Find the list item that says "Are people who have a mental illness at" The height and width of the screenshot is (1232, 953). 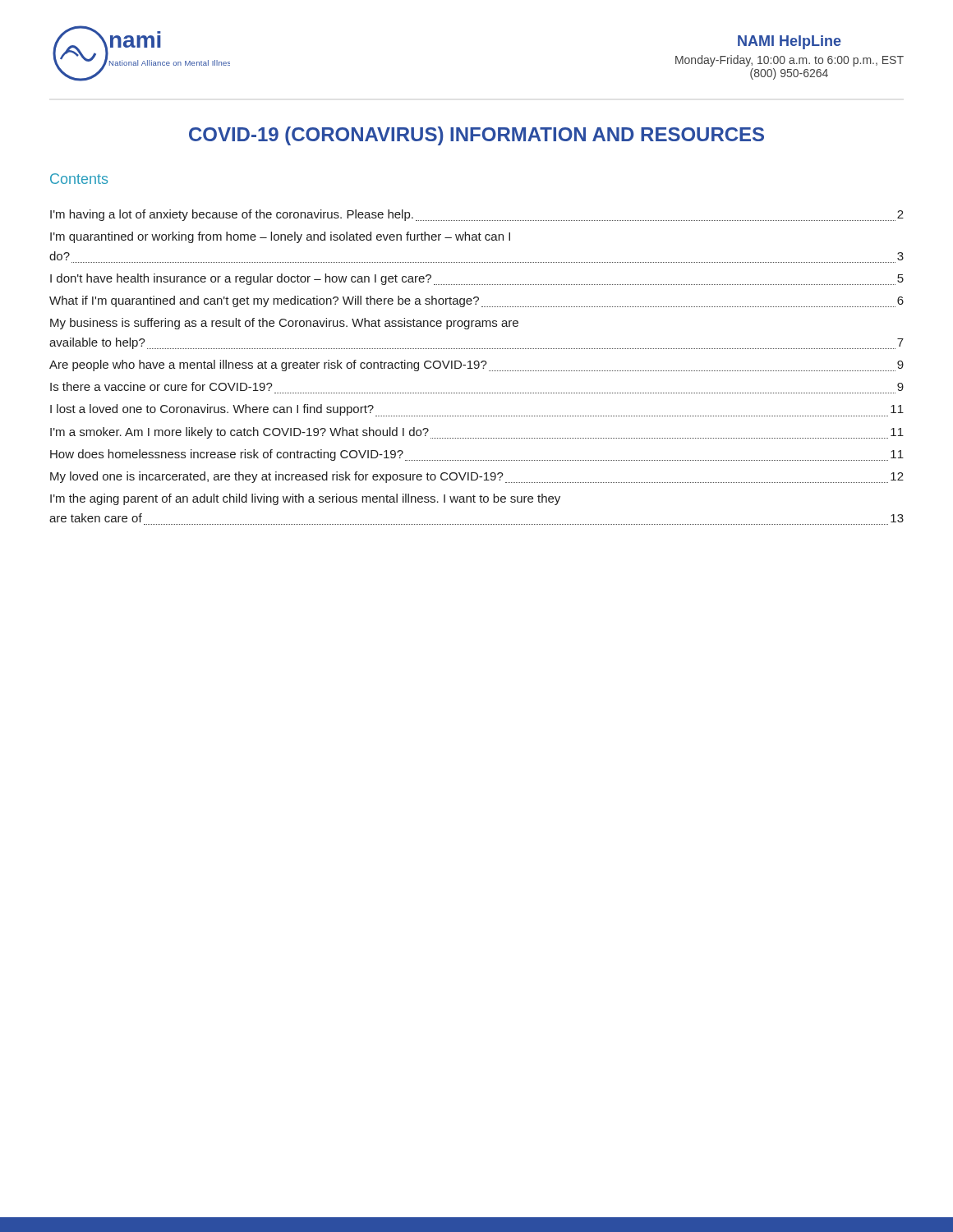point(476,364)
